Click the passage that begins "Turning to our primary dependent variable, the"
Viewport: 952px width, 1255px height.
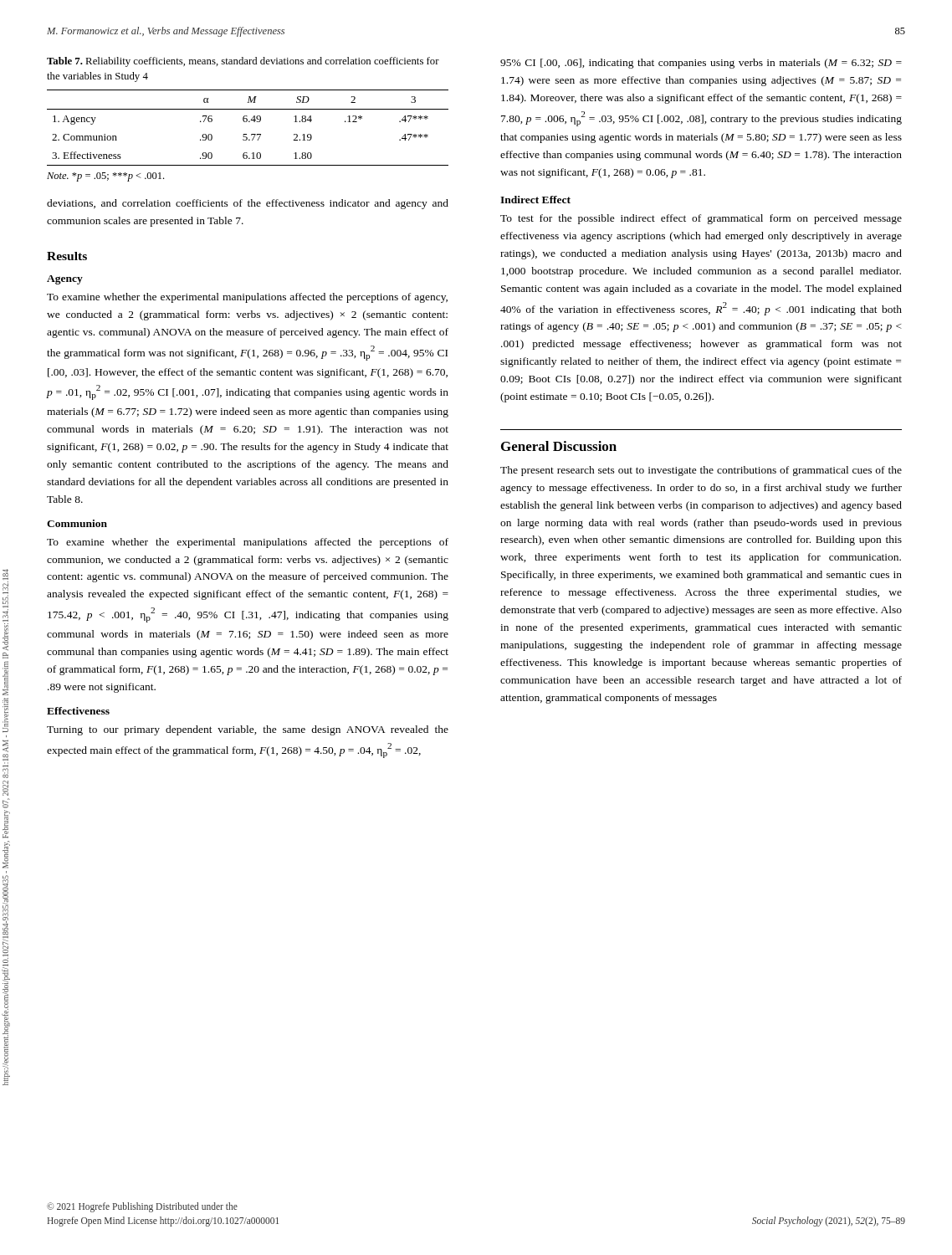(248, 741)
